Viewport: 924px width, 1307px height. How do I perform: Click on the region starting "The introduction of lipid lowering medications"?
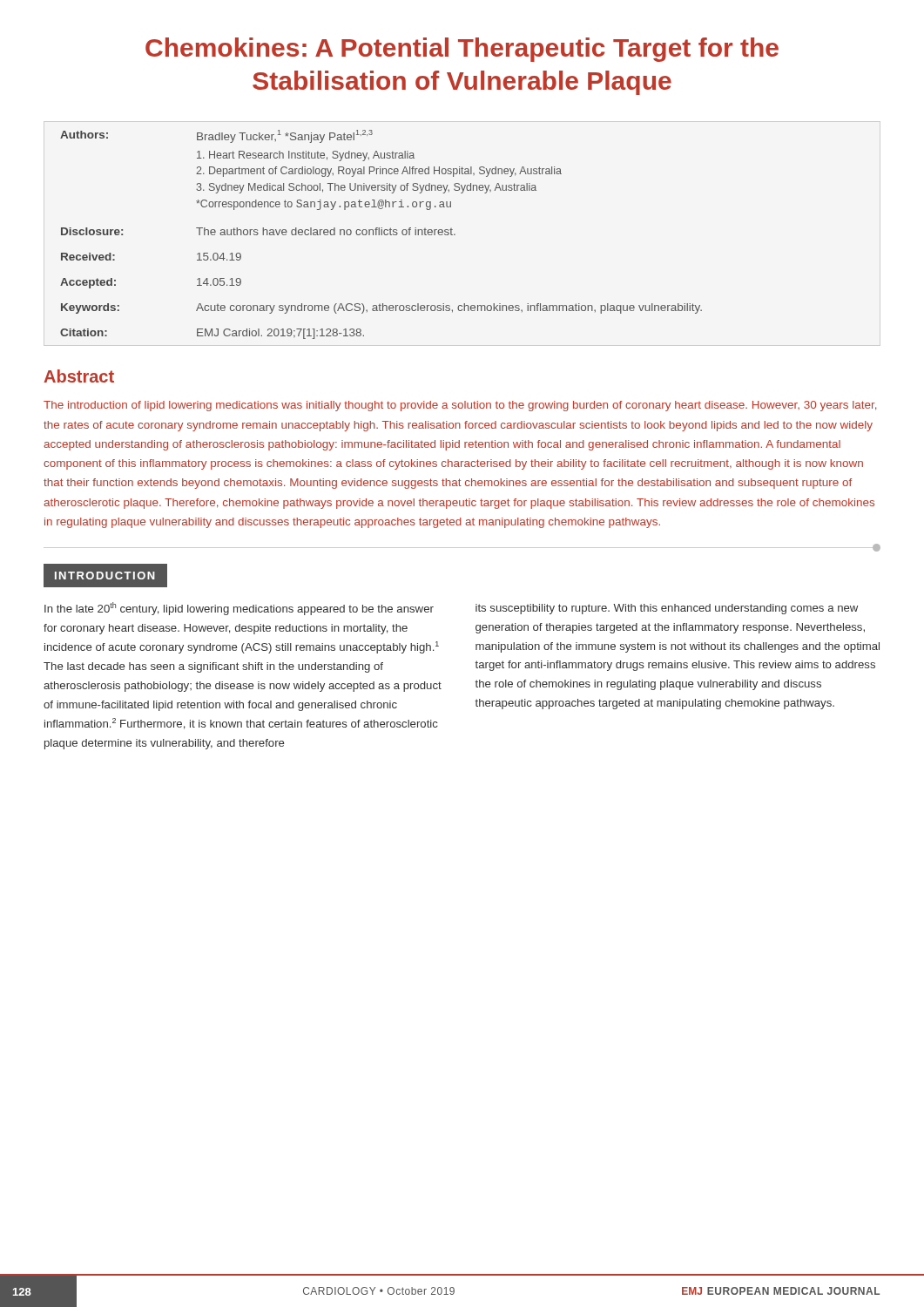(462, 464)
